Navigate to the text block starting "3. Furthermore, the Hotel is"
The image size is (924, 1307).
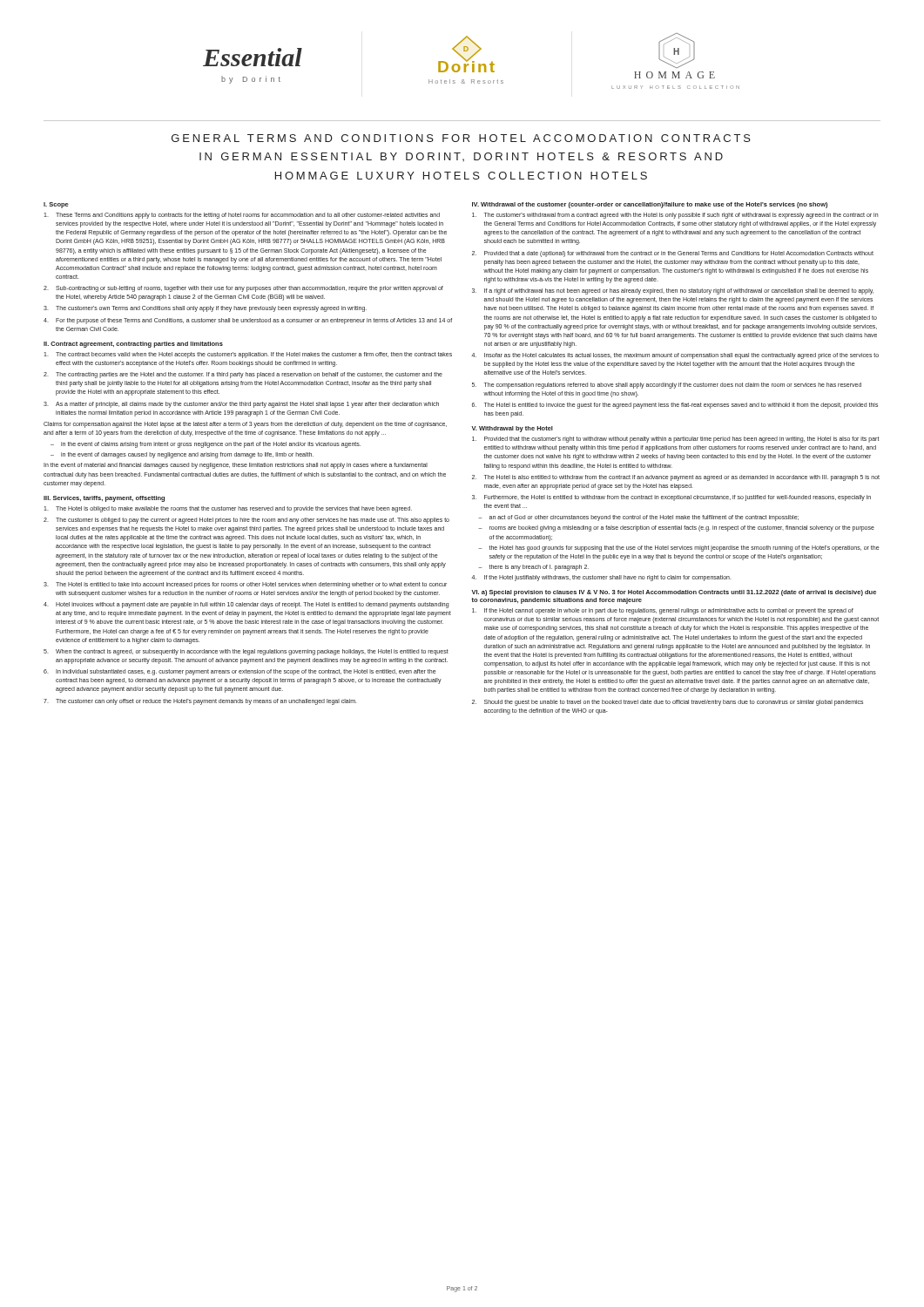pos(676,502)
